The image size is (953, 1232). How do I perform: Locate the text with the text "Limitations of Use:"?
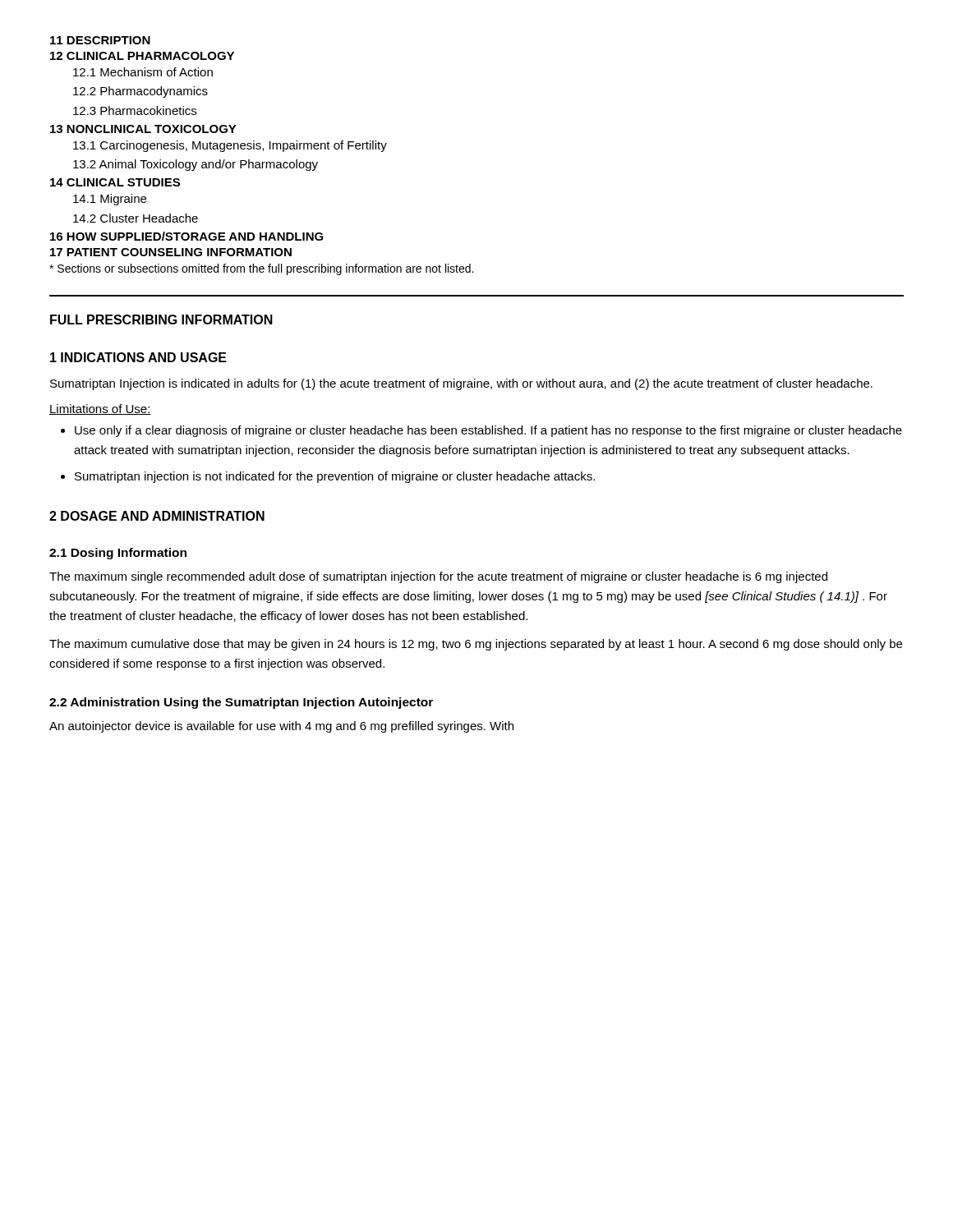[x=100, y=408]
